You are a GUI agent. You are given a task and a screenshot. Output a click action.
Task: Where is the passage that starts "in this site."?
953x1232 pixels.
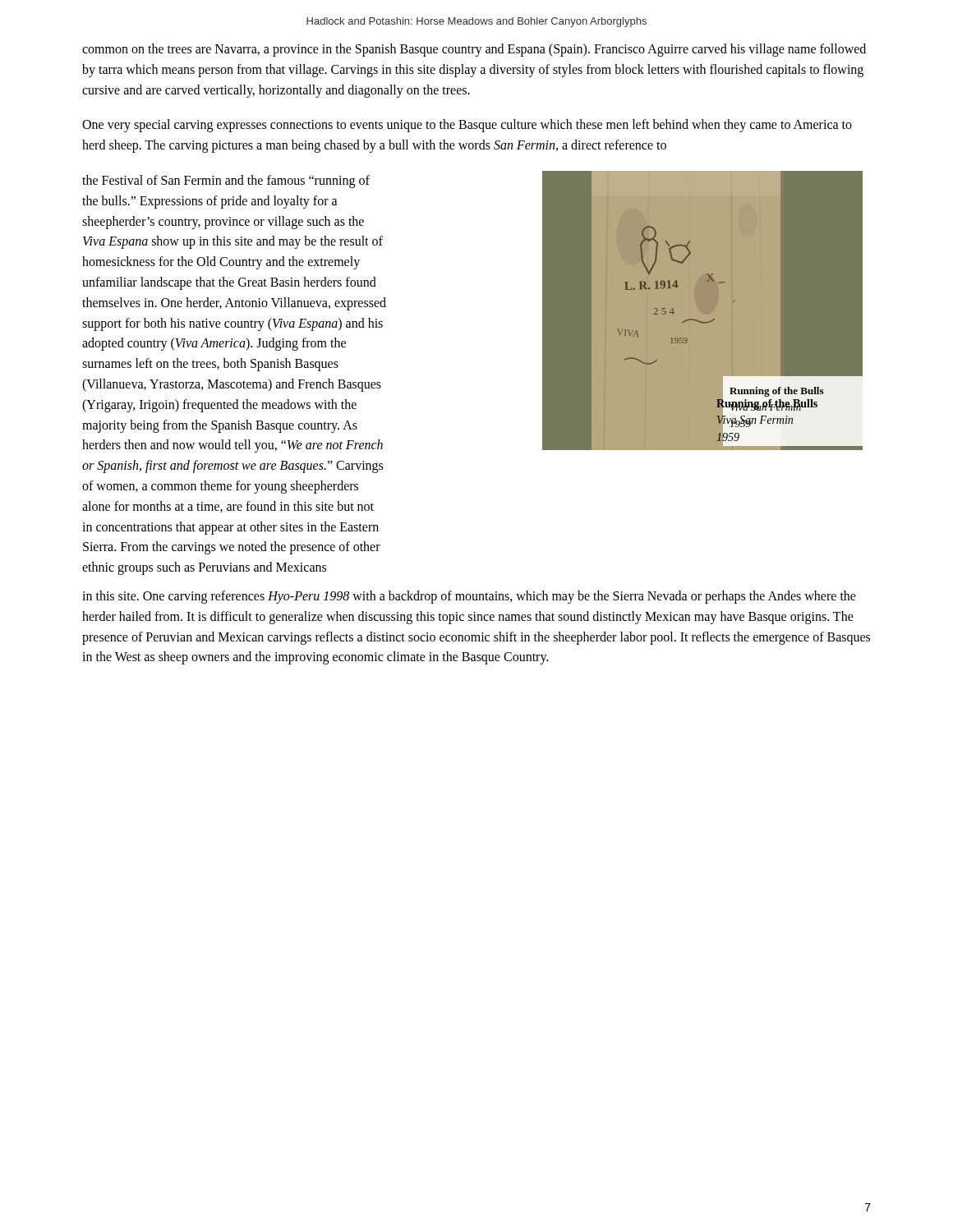476,626
